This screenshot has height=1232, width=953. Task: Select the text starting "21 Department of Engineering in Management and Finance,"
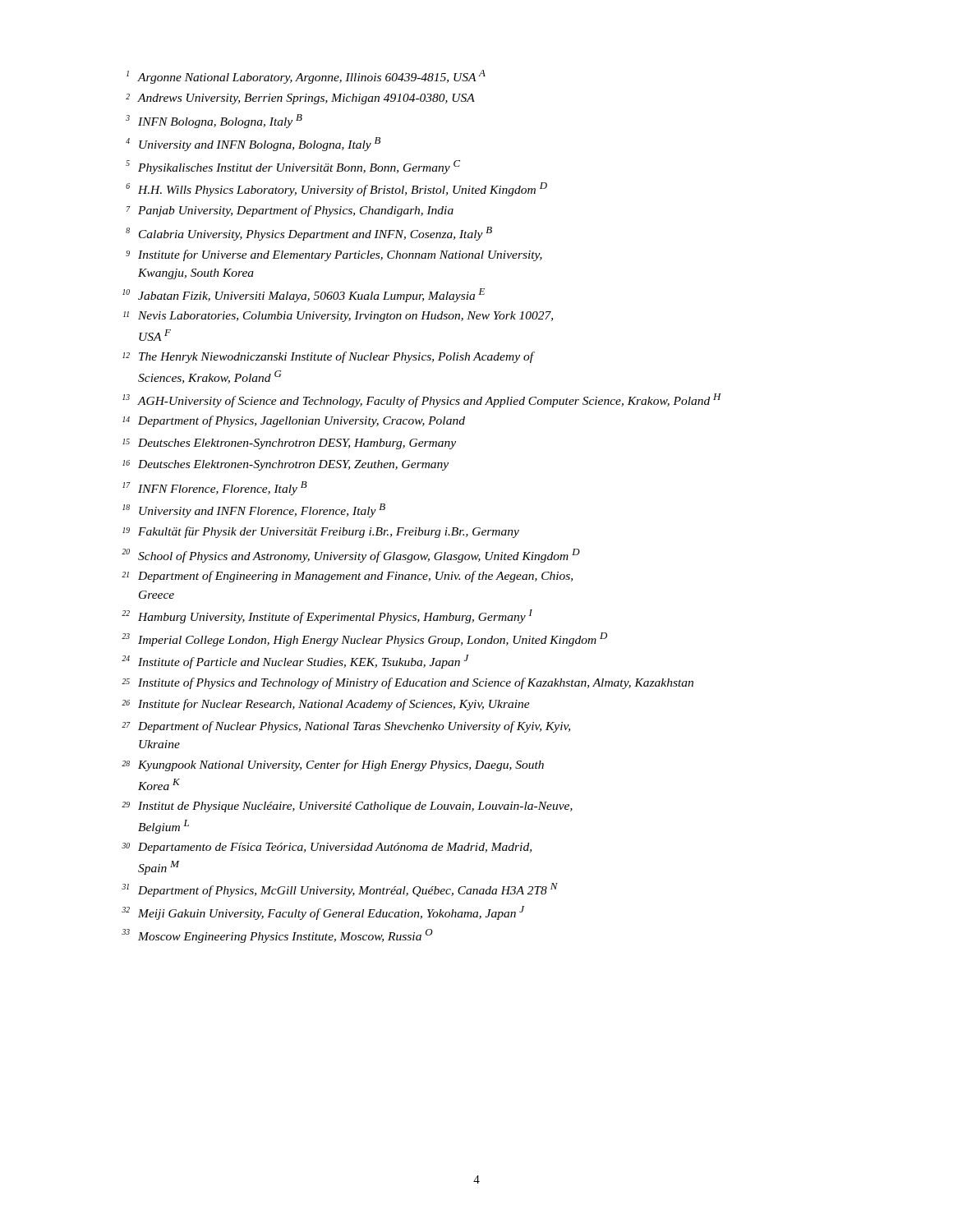[468, 585]
